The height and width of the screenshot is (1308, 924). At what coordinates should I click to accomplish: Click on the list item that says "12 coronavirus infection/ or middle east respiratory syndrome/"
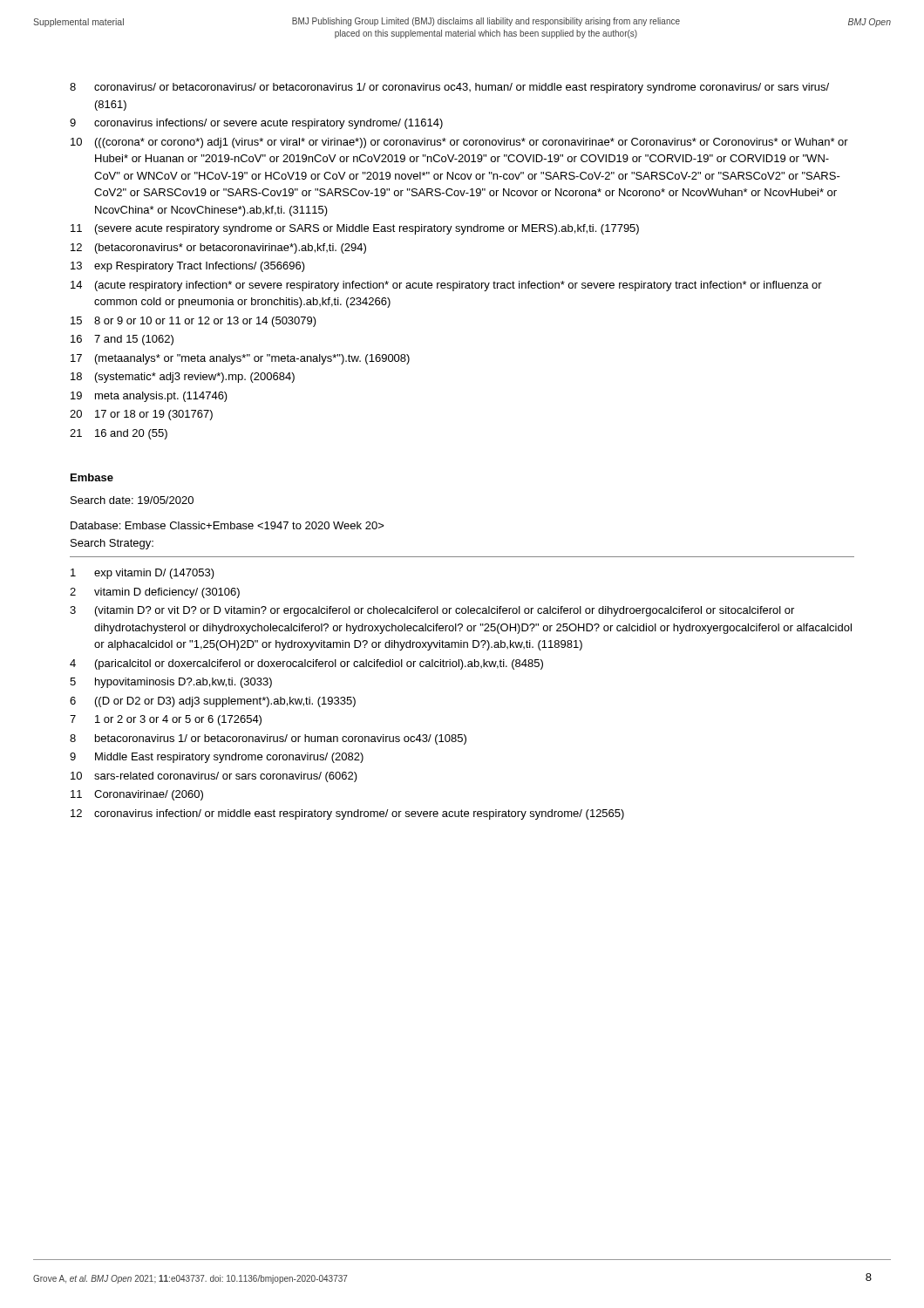click(x=347, y=813)
